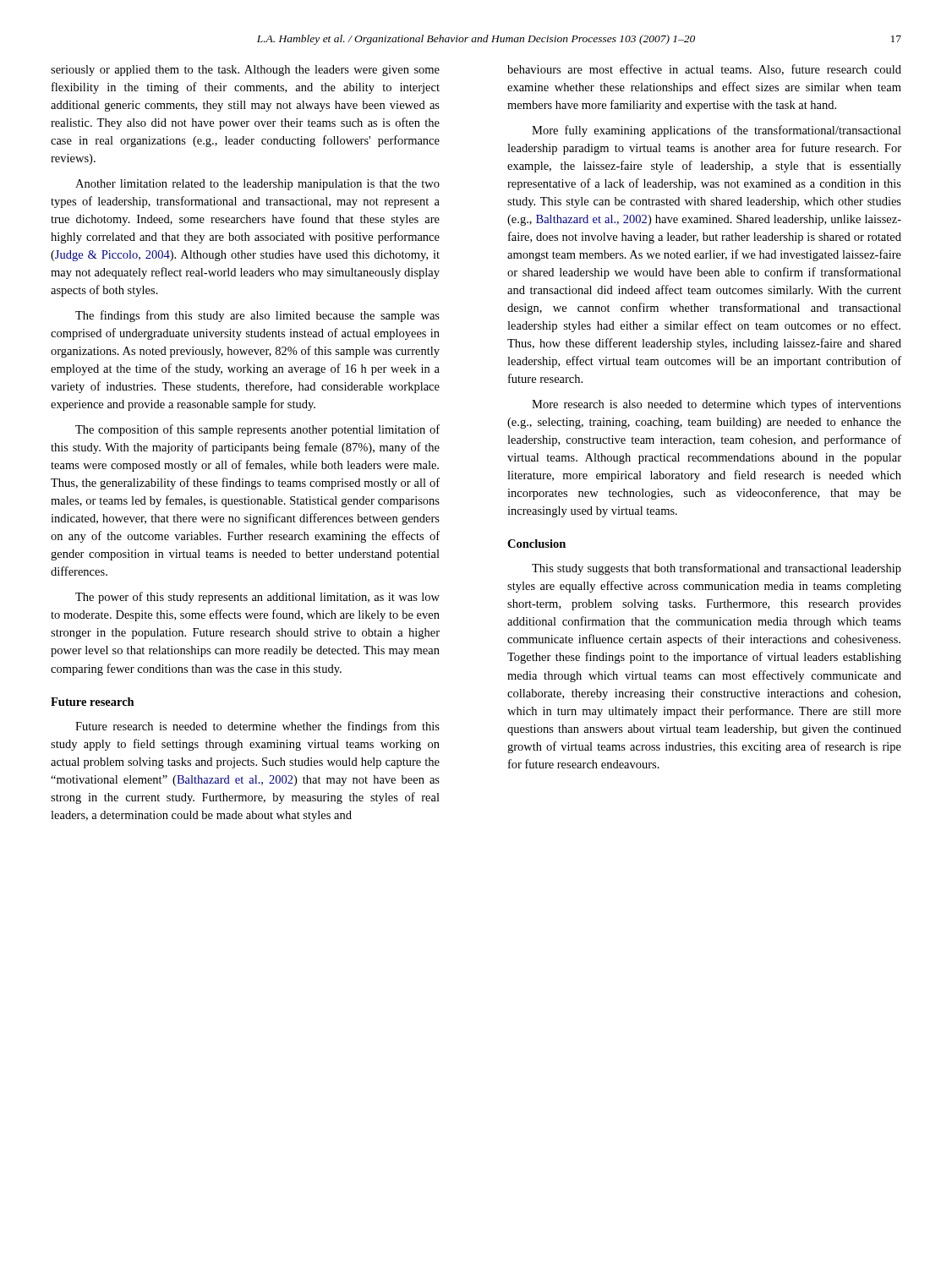Click on the section header that reads "Future research"
The image size is (952, 1268).
point(93,702)
